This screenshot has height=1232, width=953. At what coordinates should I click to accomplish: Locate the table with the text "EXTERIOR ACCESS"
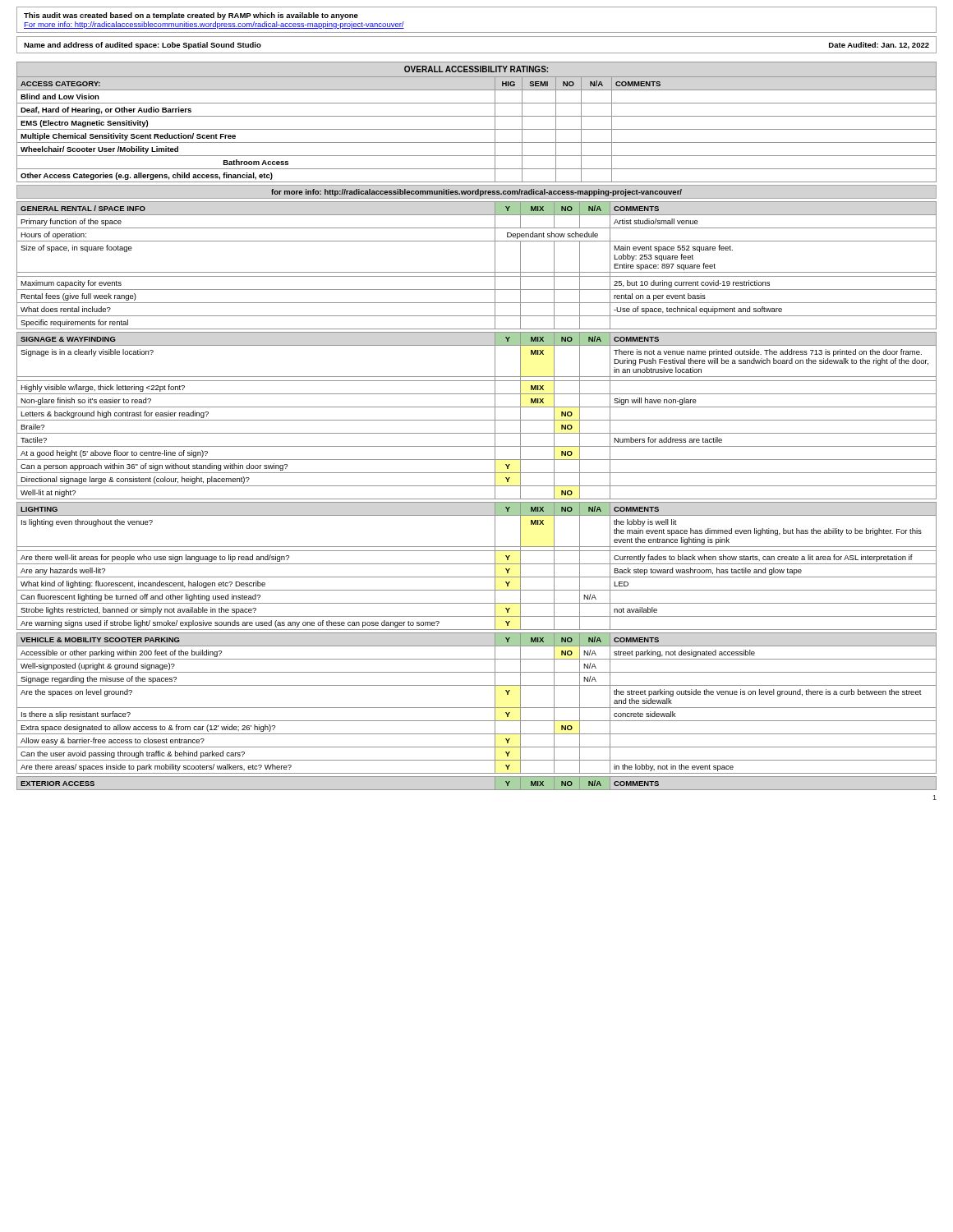point(476,783)
